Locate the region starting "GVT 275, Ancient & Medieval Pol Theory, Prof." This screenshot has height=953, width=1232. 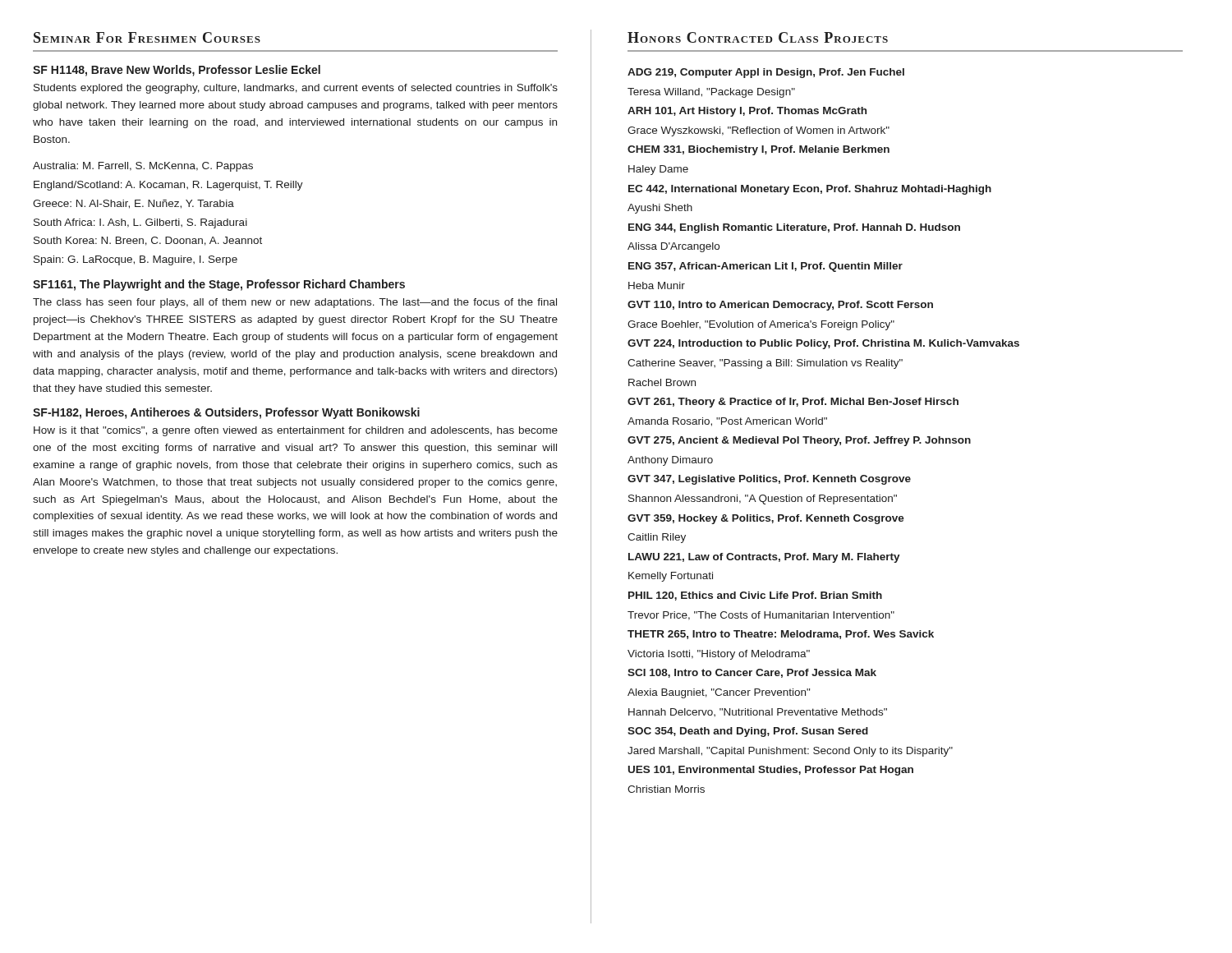coord(905,450)
